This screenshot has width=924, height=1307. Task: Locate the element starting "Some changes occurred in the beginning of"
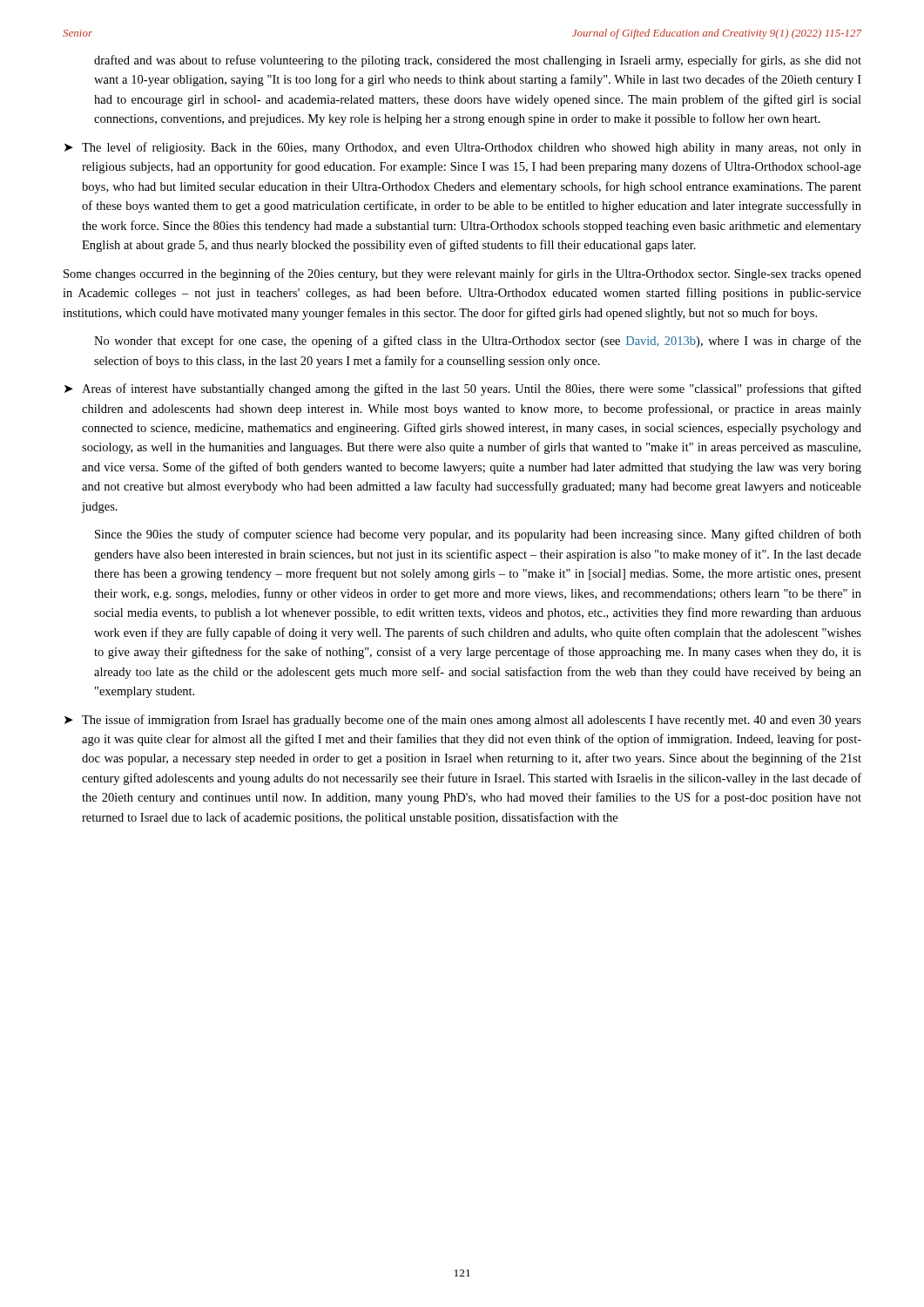462,293
